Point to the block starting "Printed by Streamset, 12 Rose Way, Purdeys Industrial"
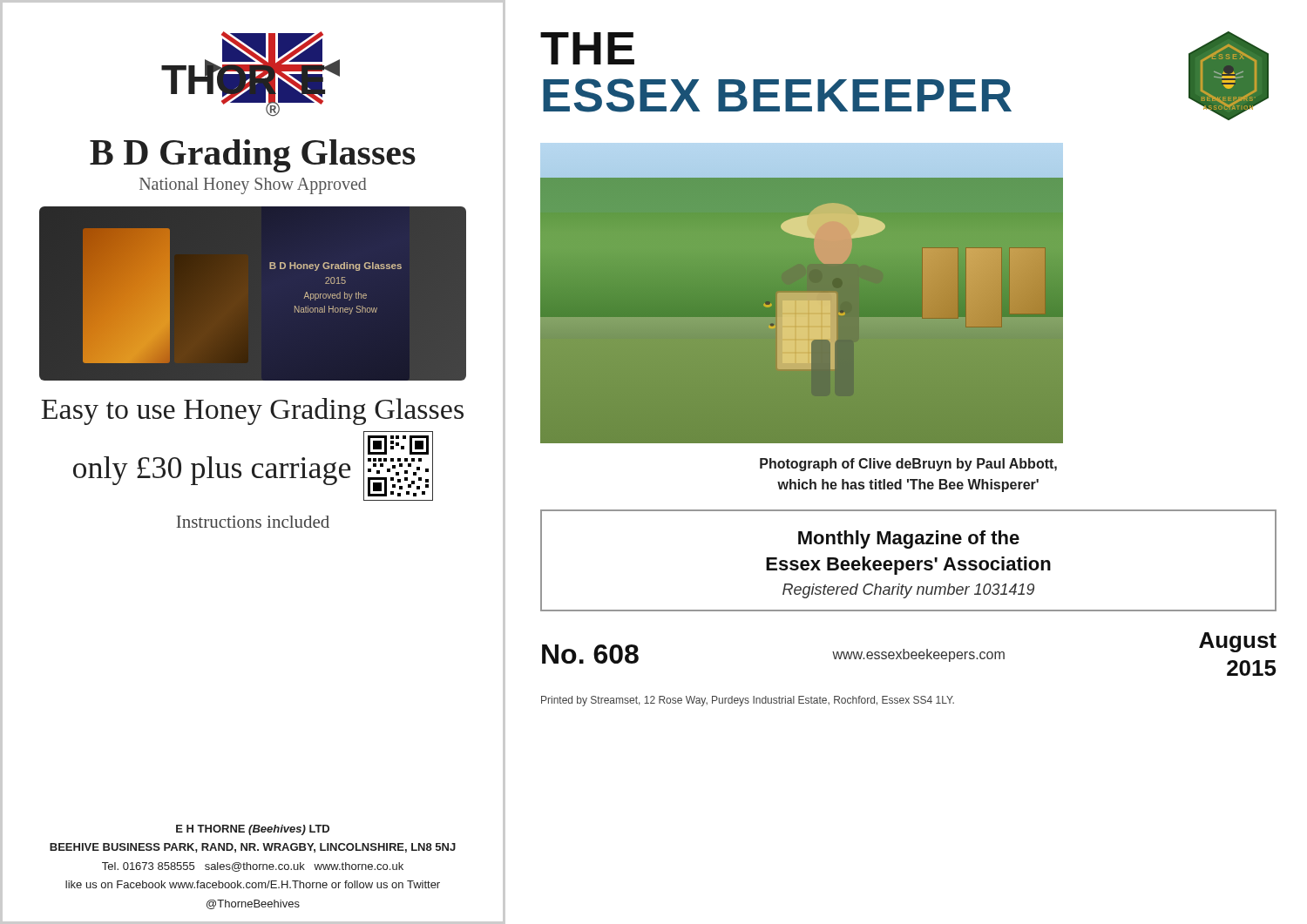The width and height of the screenshot is (1307, 924). [747, 700]
